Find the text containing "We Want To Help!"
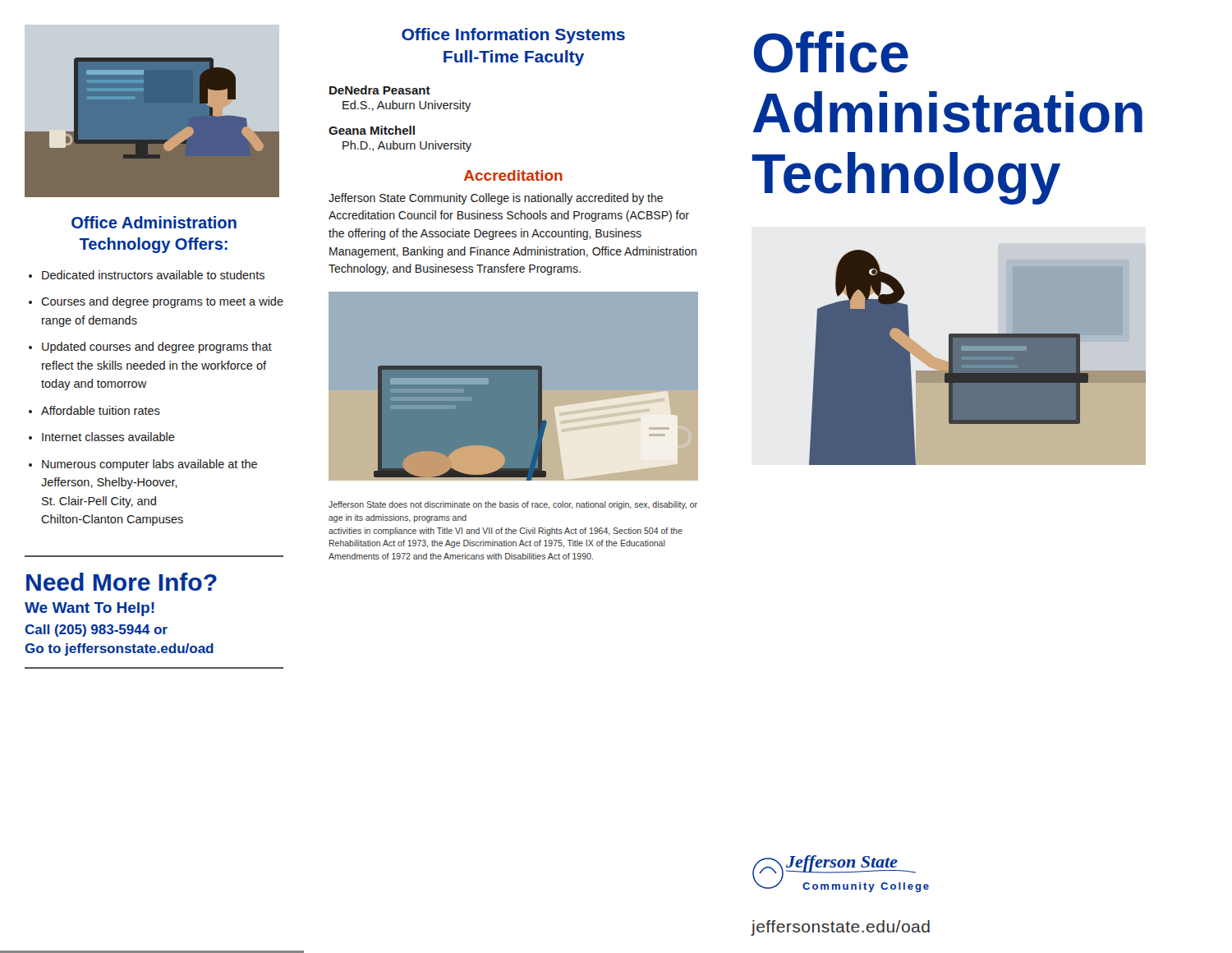This screenshot has width=1232, height=953. [x=90, y=607]
